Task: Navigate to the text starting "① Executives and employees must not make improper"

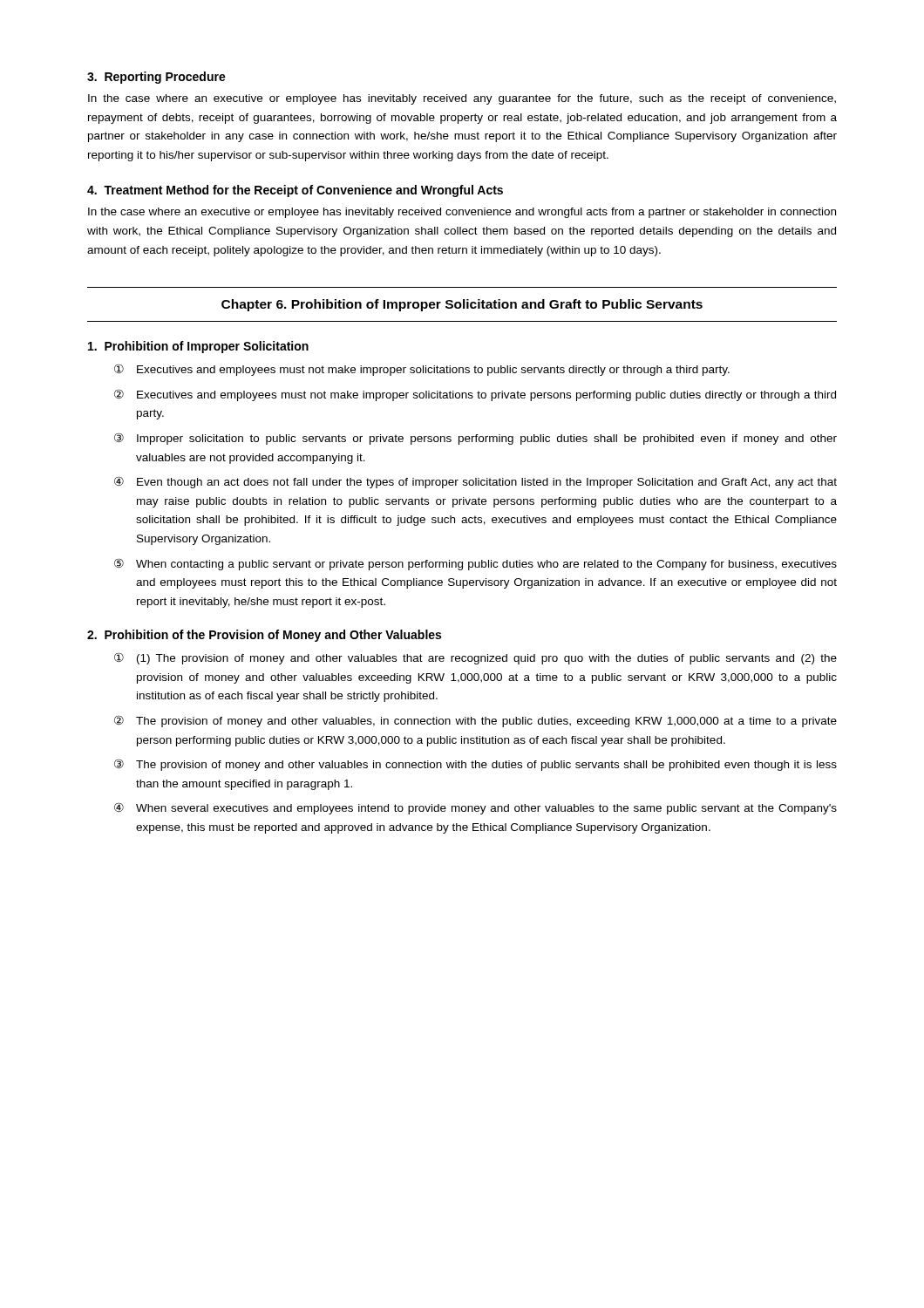Action: (475, 370)
